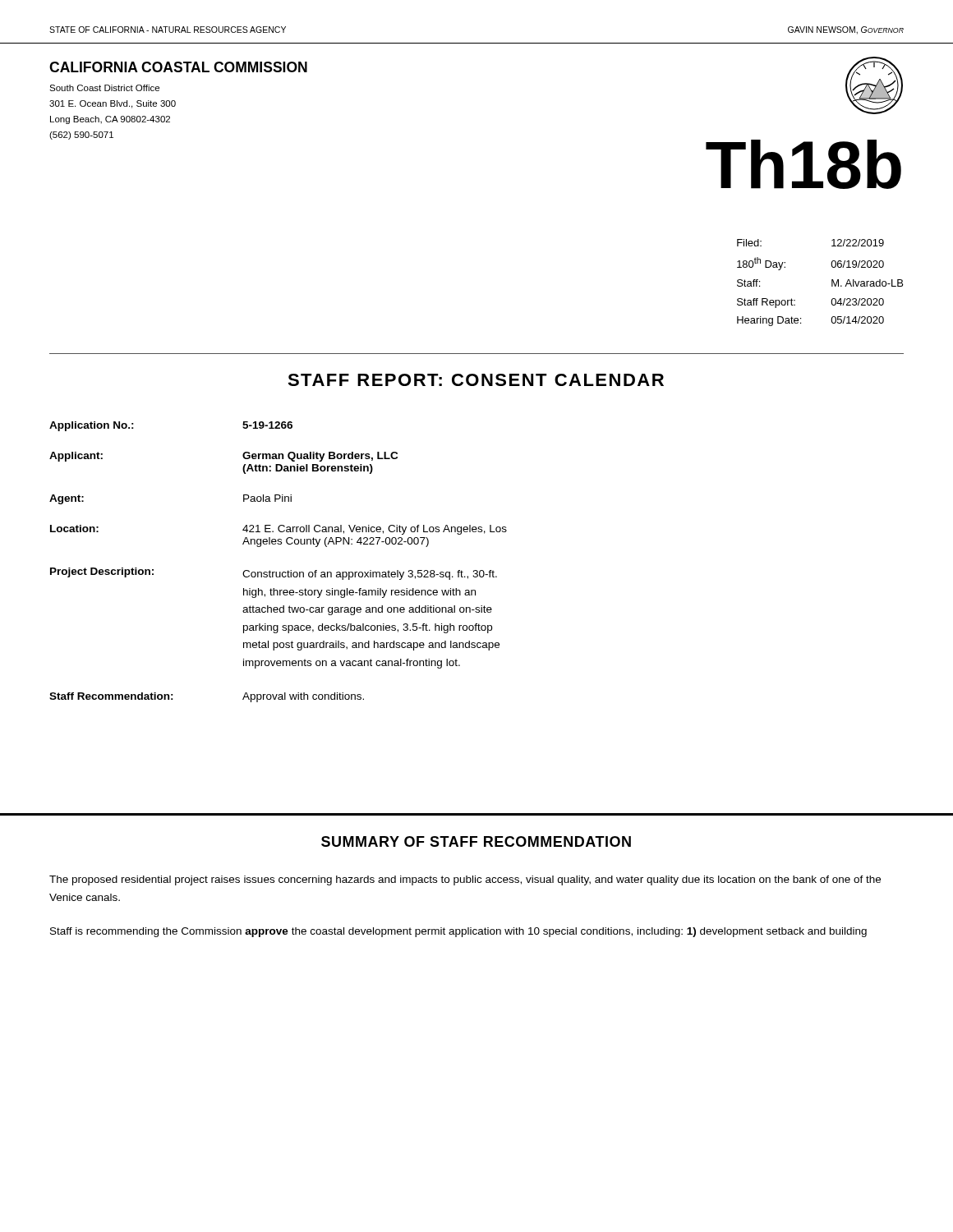Click on the logo
953x1232 pixels.
coord(874,85)
